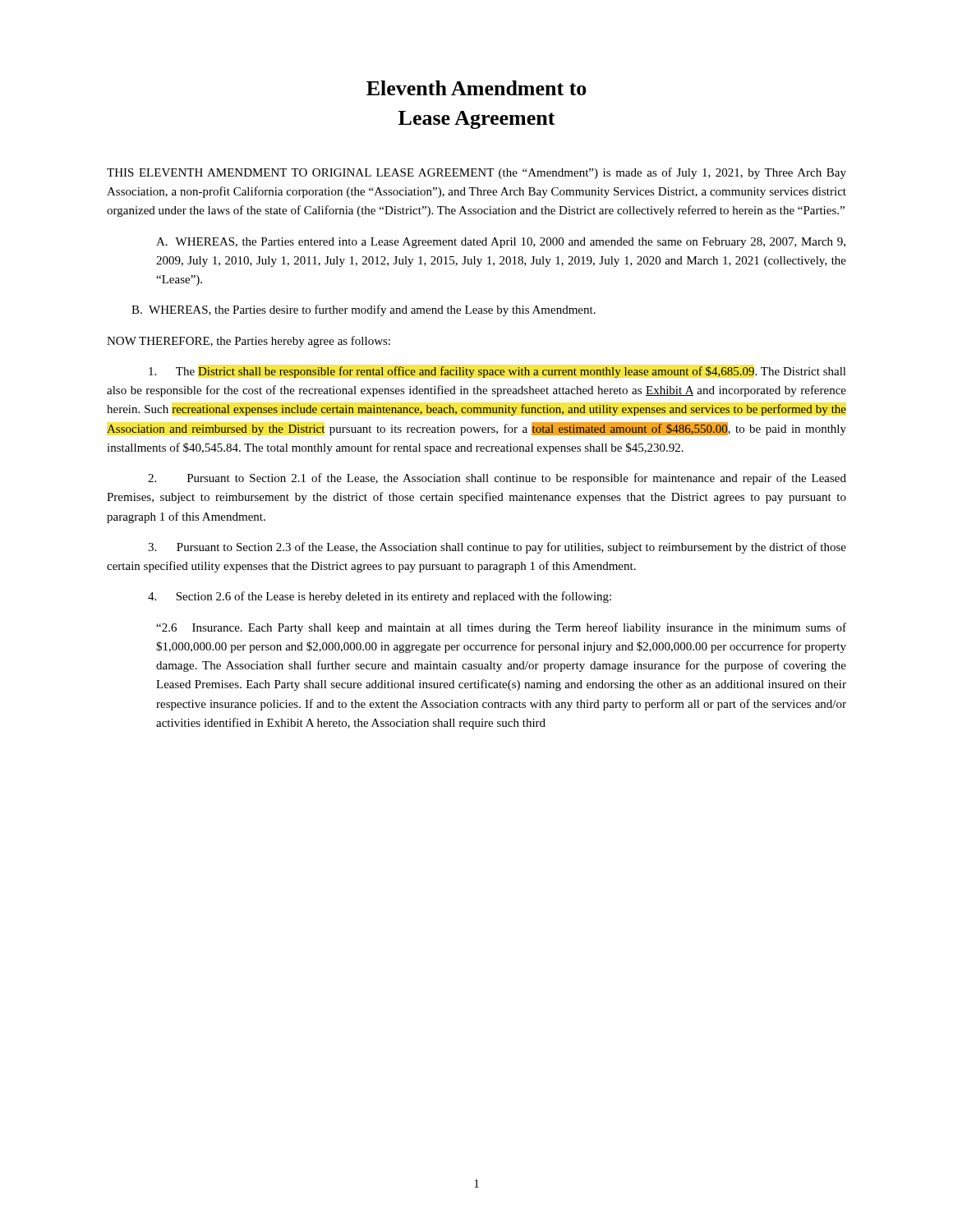Select the title
Viewport: 953px width, 1232px height.
[x=476, y=104]
